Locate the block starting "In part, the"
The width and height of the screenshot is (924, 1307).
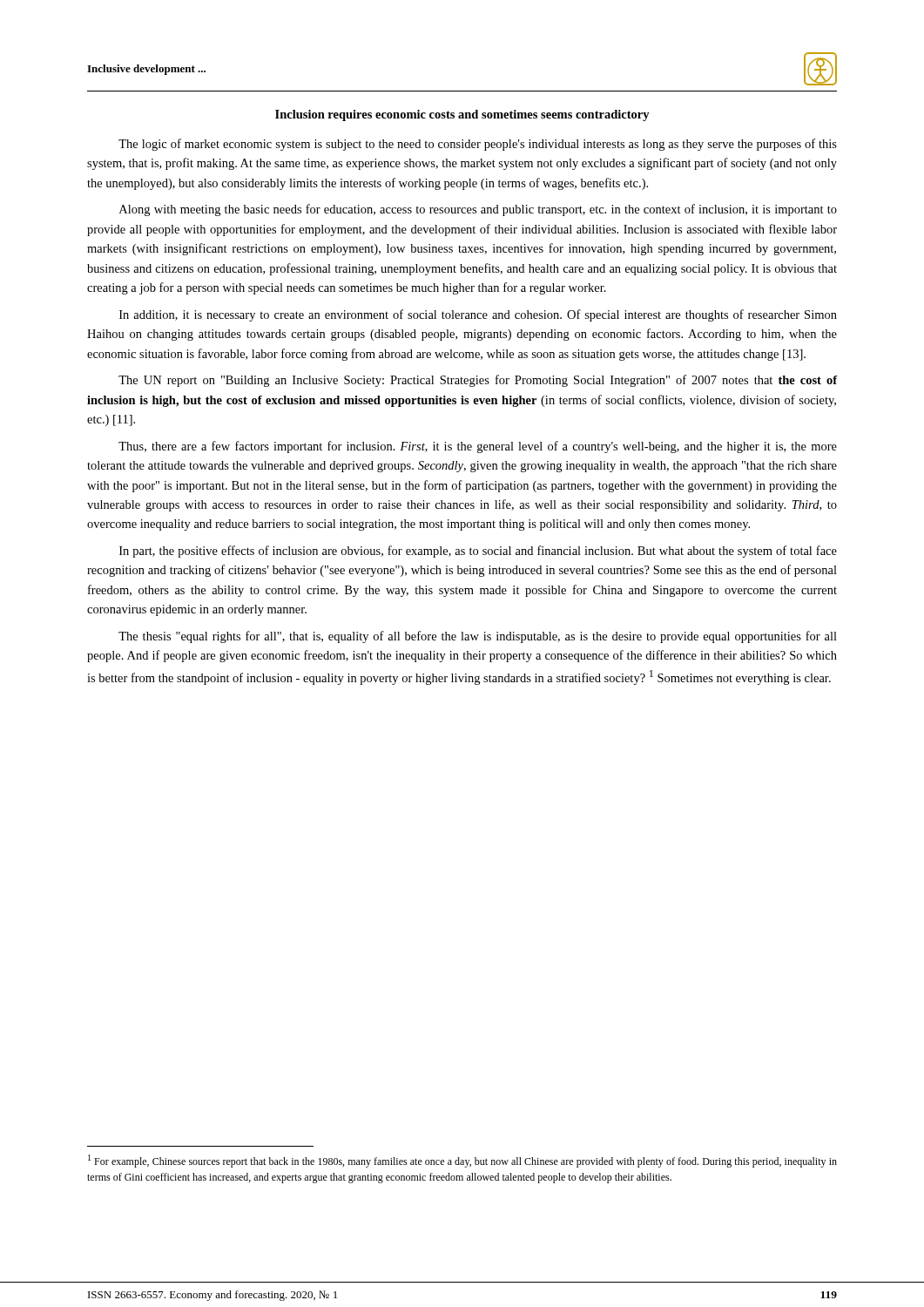(462, 580)
